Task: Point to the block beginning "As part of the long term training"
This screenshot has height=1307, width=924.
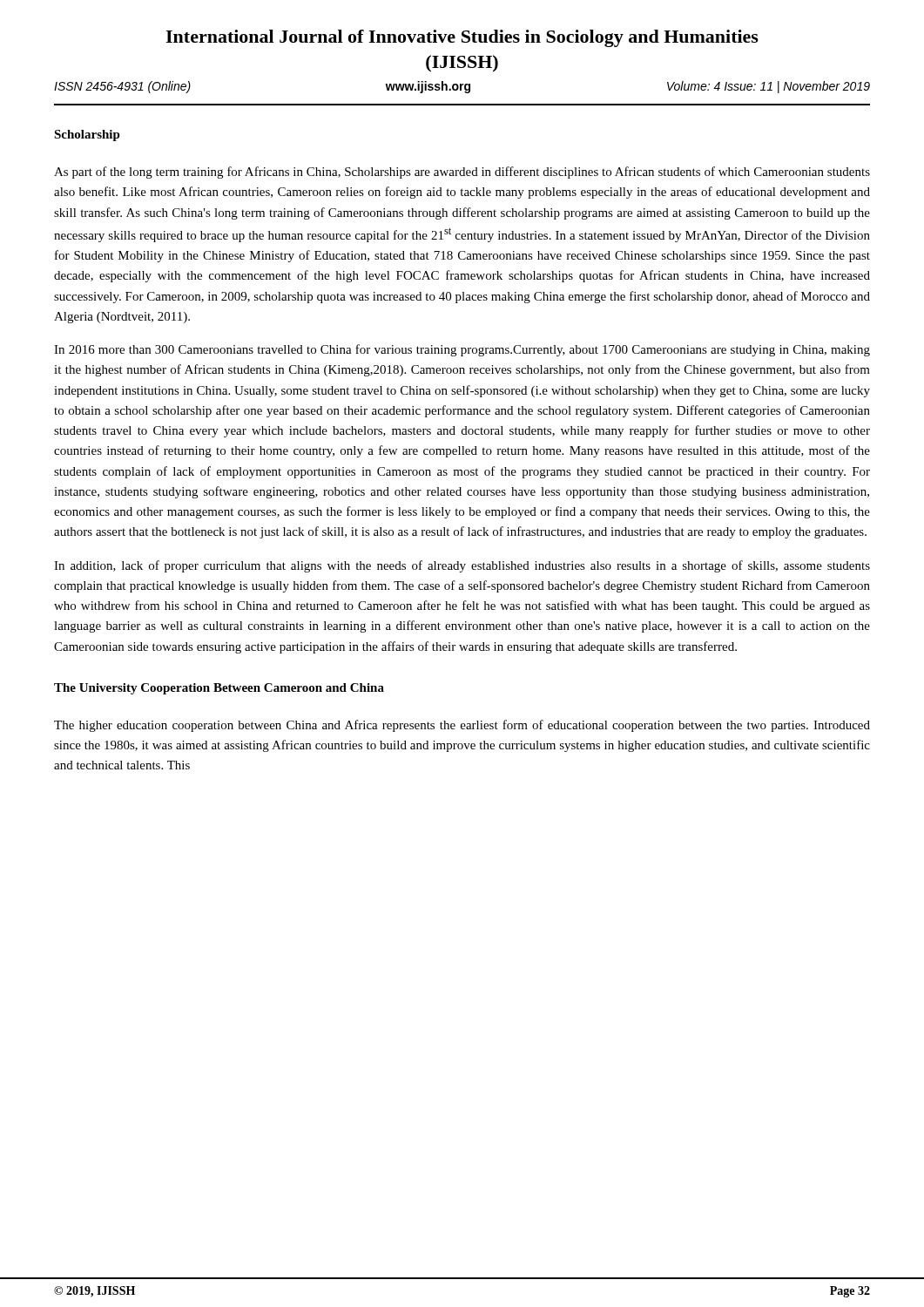Action: pyautogui.click(x=462, y=245)
